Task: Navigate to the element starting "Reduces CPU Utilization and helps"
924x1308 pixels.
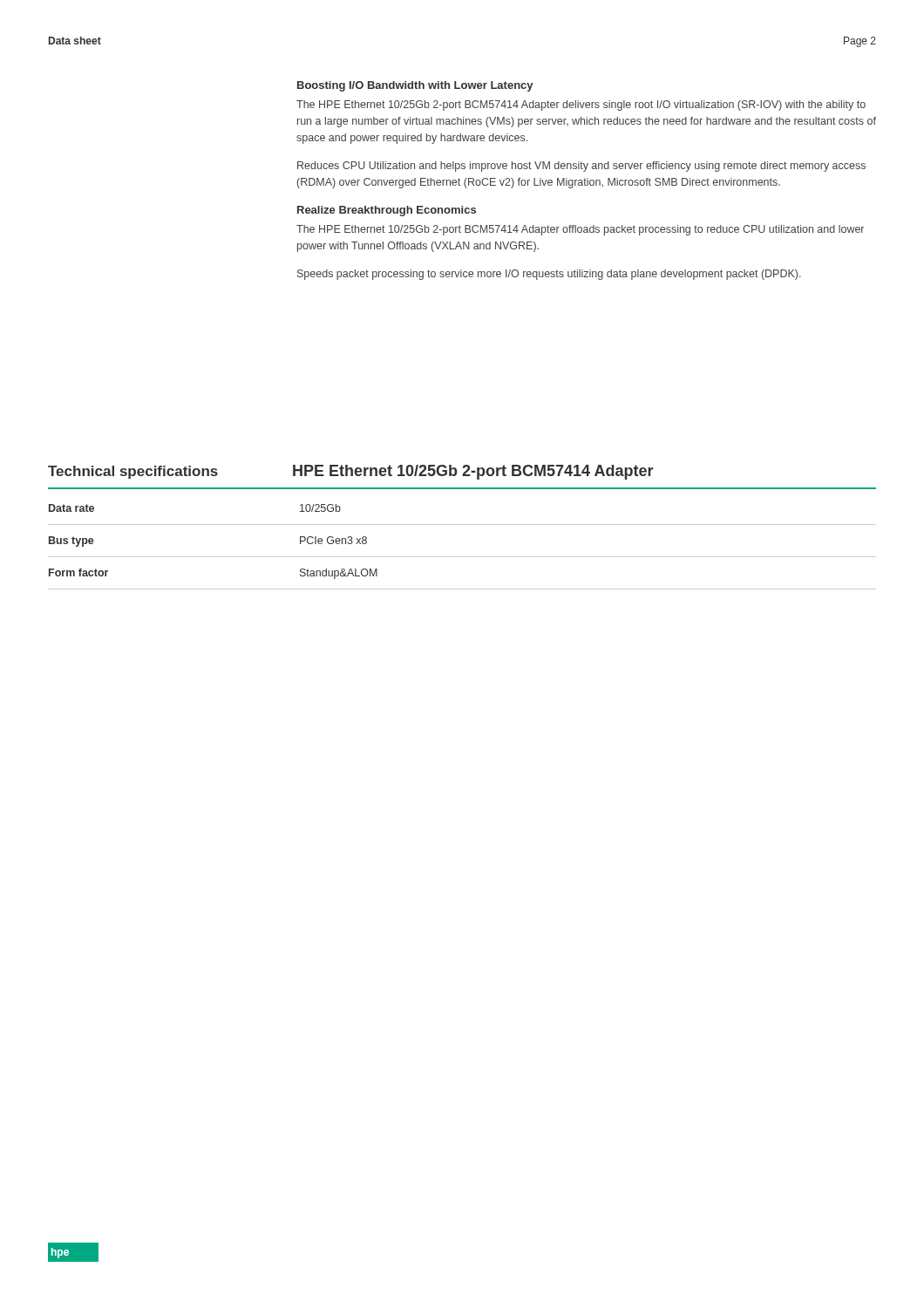Action: [581, 174]
